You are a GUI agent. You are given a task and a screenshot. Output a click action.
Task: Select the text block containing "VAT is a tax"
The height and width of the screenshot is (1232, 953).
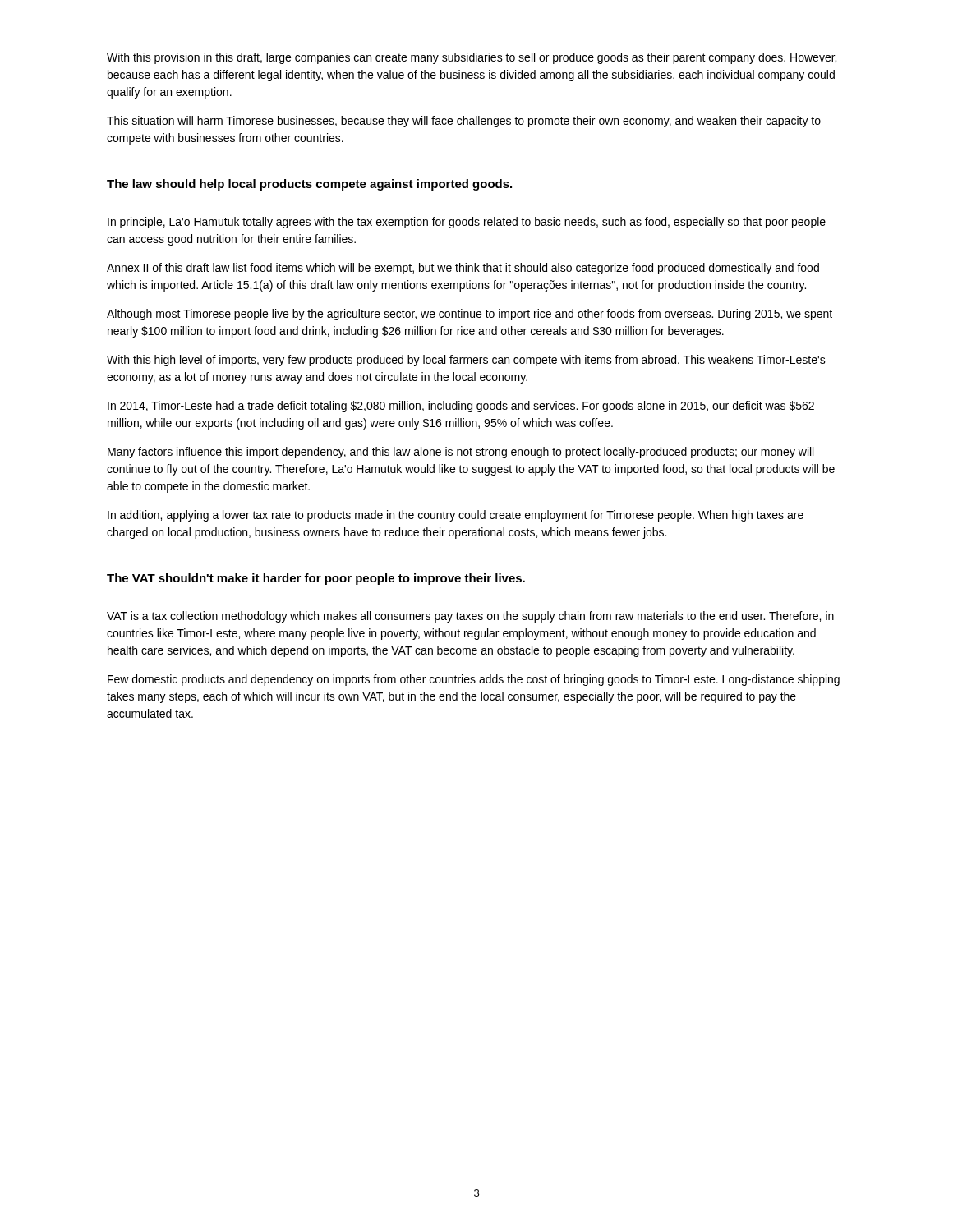pos(470,633)
